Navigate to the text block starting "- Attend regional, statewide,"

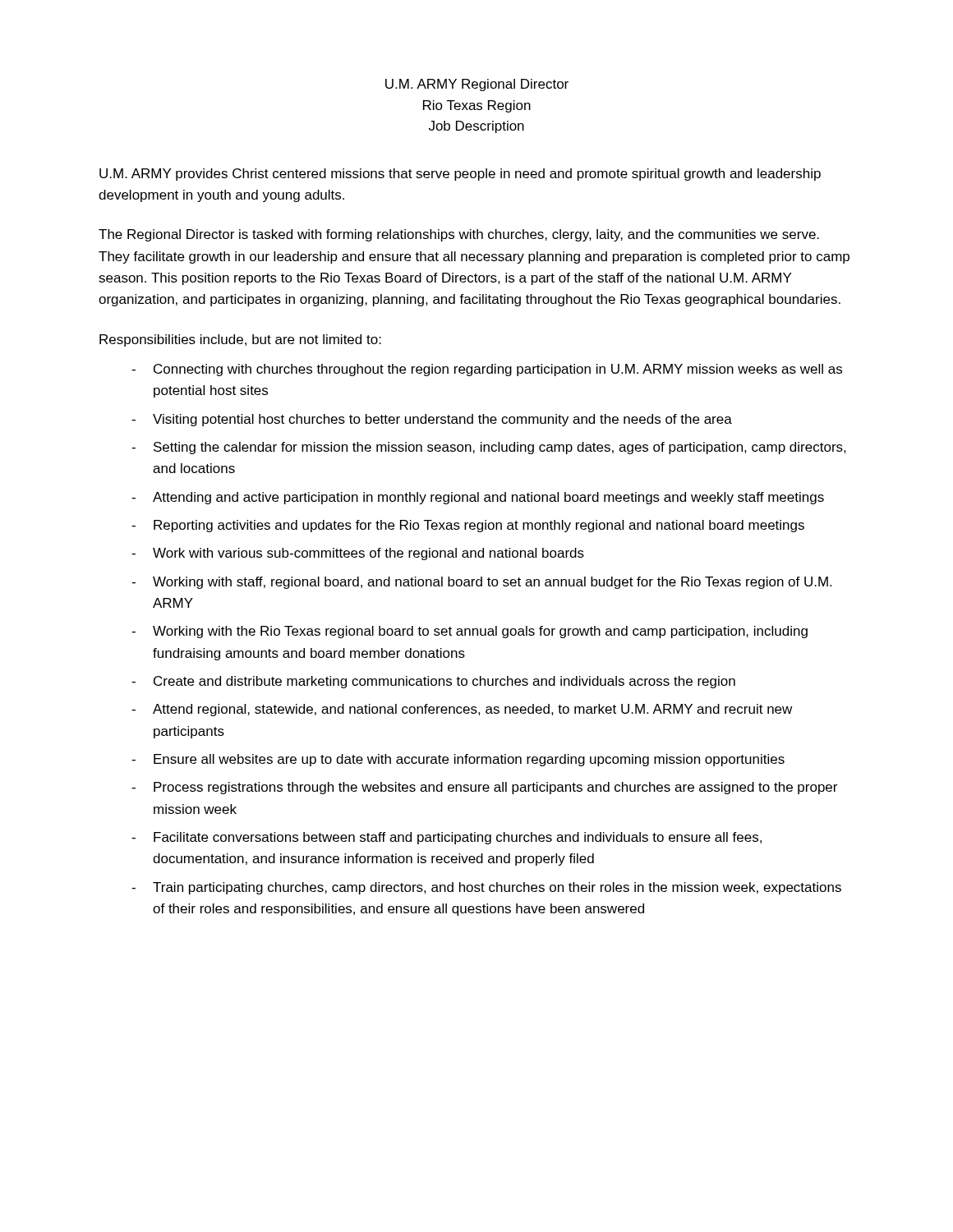pyautogui.click(x=493, y=721)
